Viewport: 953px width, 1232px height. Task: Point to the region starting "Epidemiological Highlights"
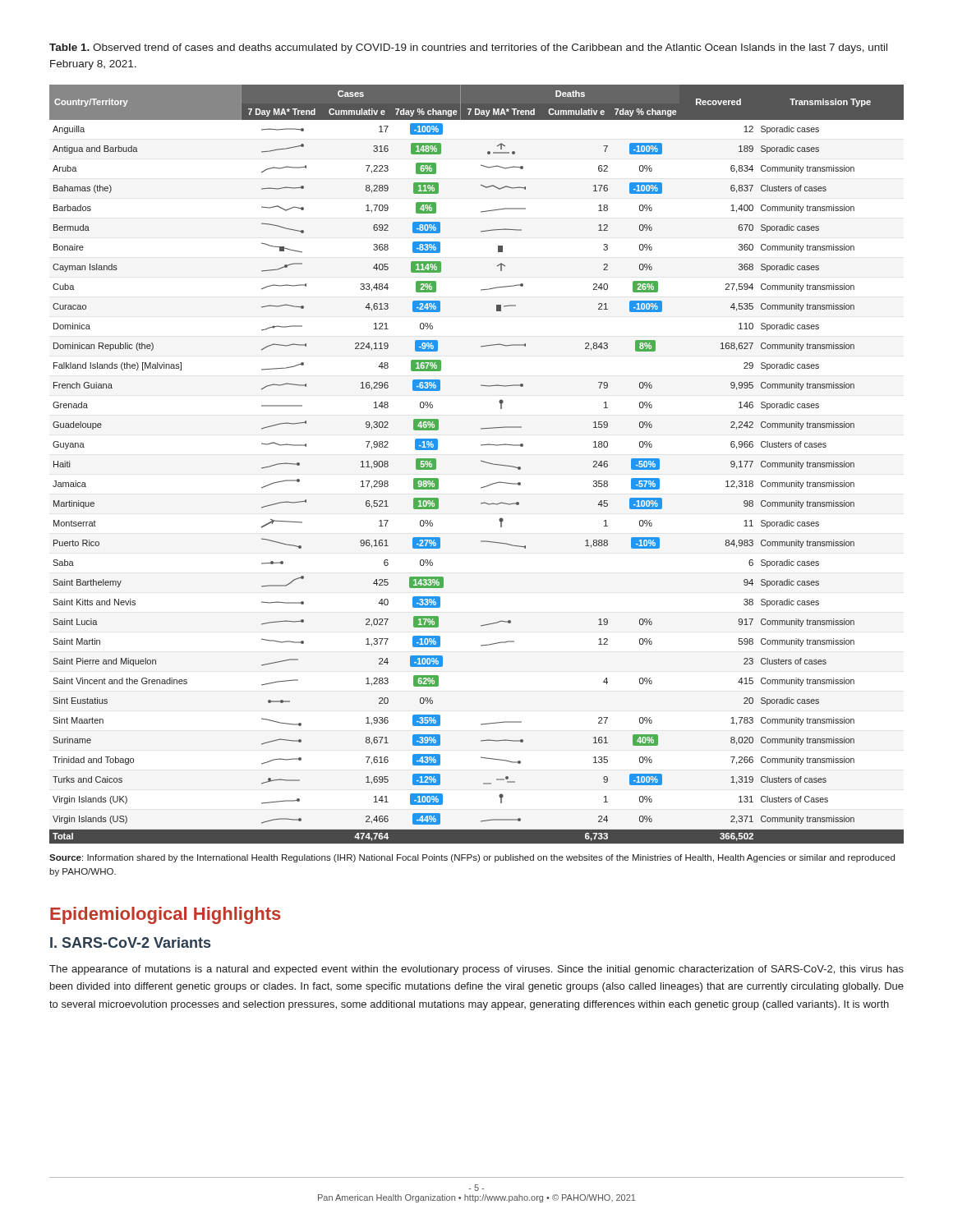(165, 914)
